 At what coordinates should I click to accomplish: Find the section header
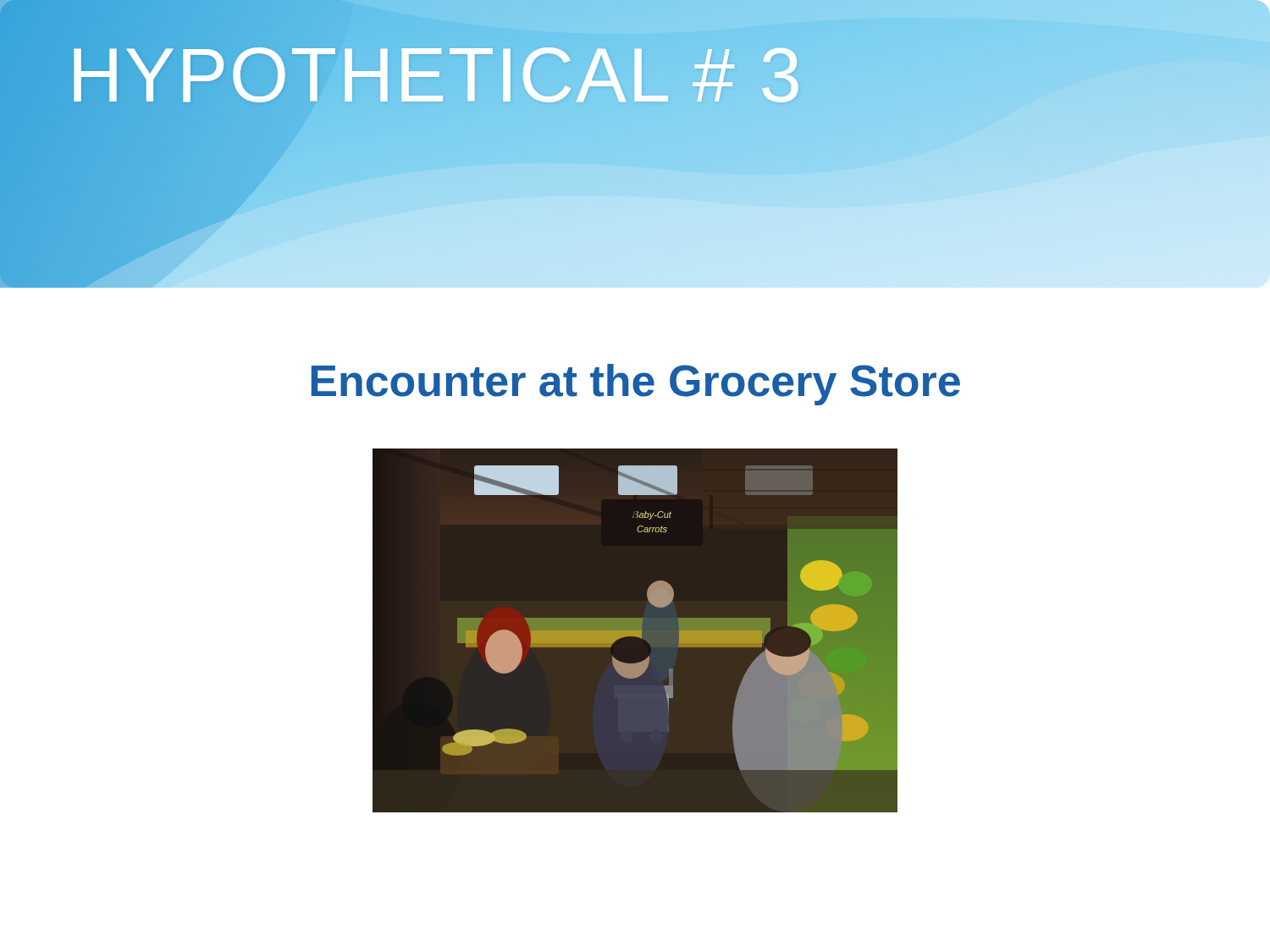[635, 381]
